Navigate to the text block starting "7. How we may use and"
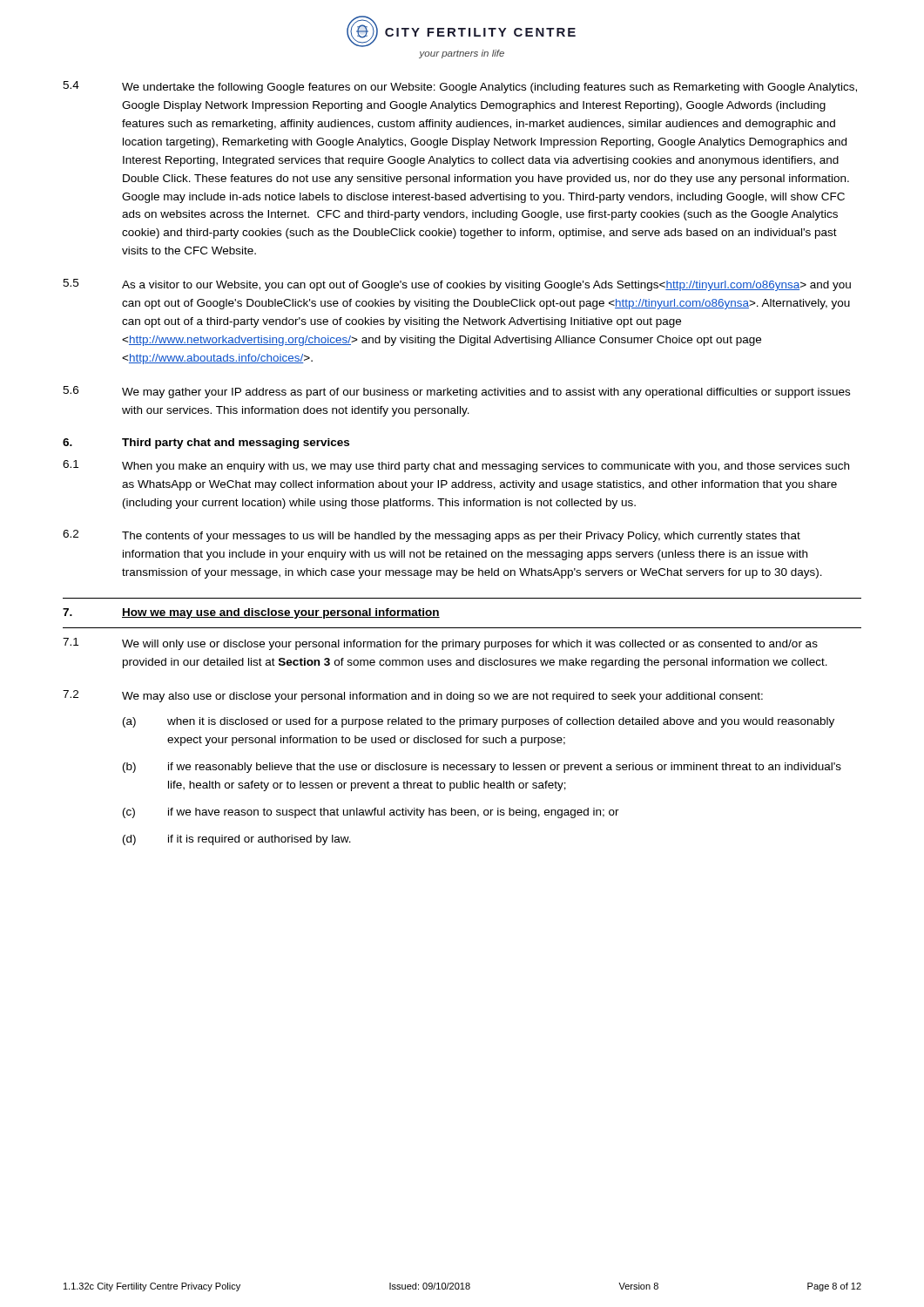 point(251,612)
